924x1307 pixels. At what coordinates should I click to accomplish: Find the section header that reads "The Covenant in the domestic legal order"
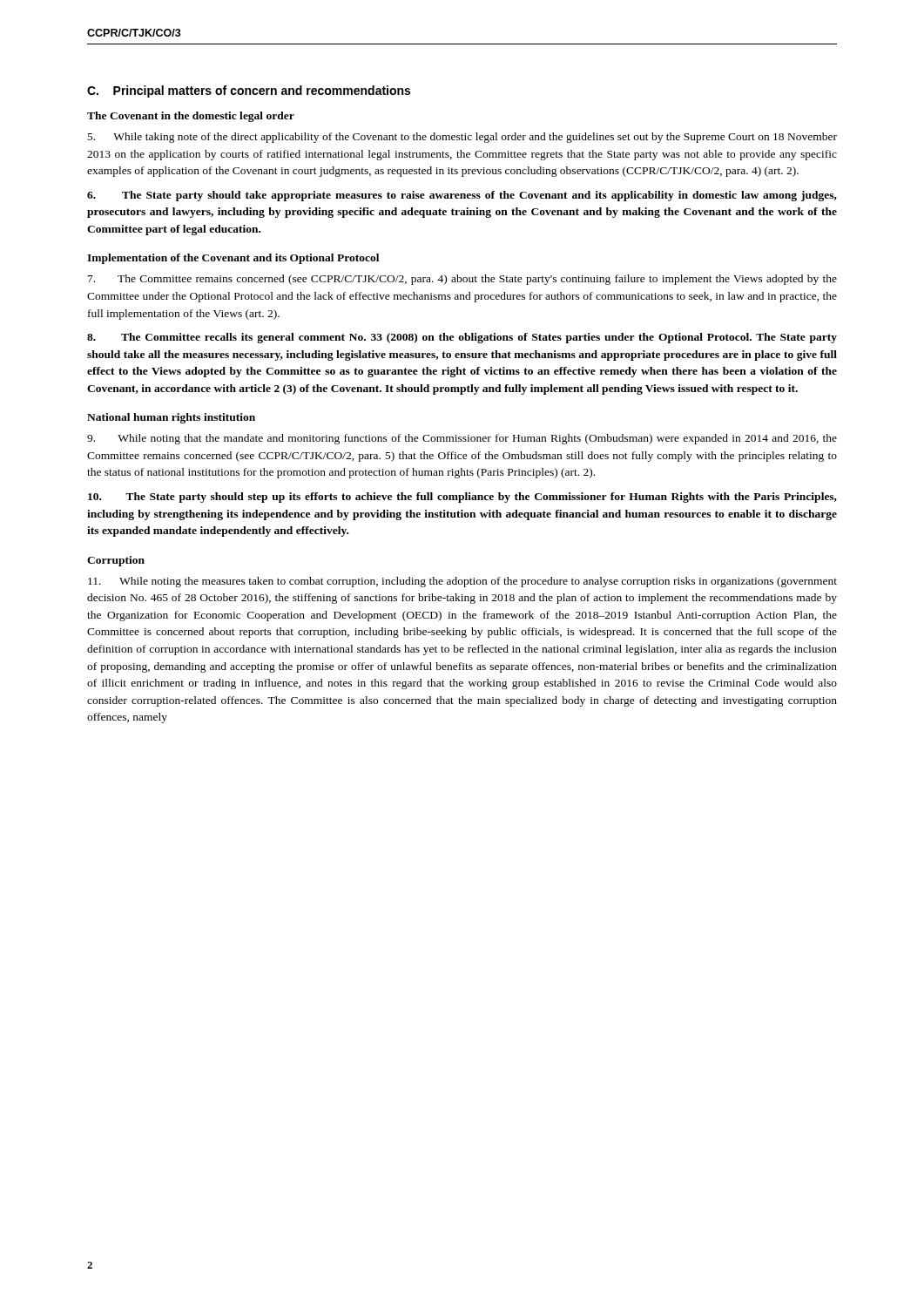point(191,115)
